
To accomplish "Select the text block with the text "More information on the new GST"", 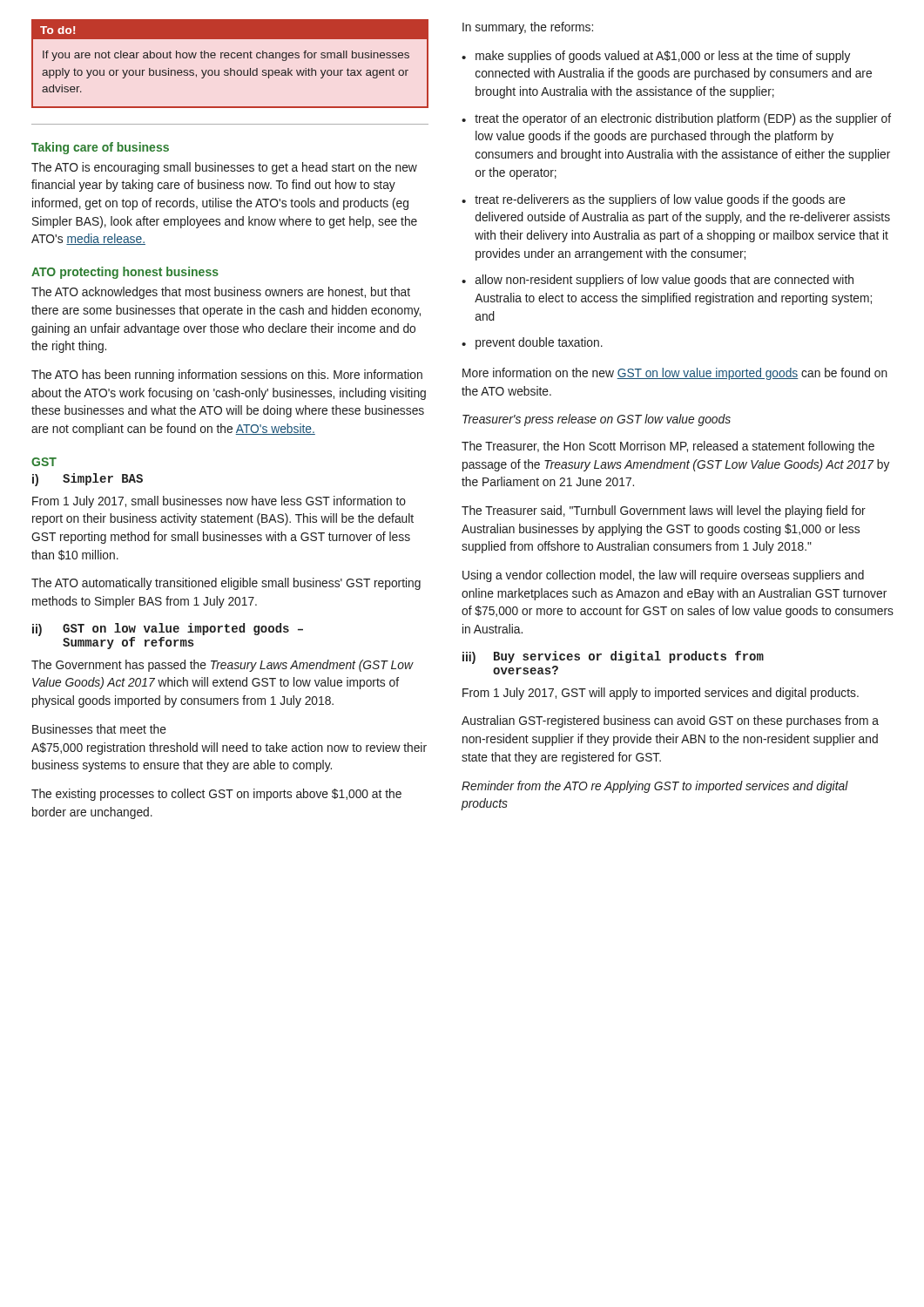I will pyautogui.click(x=678, y=383).
